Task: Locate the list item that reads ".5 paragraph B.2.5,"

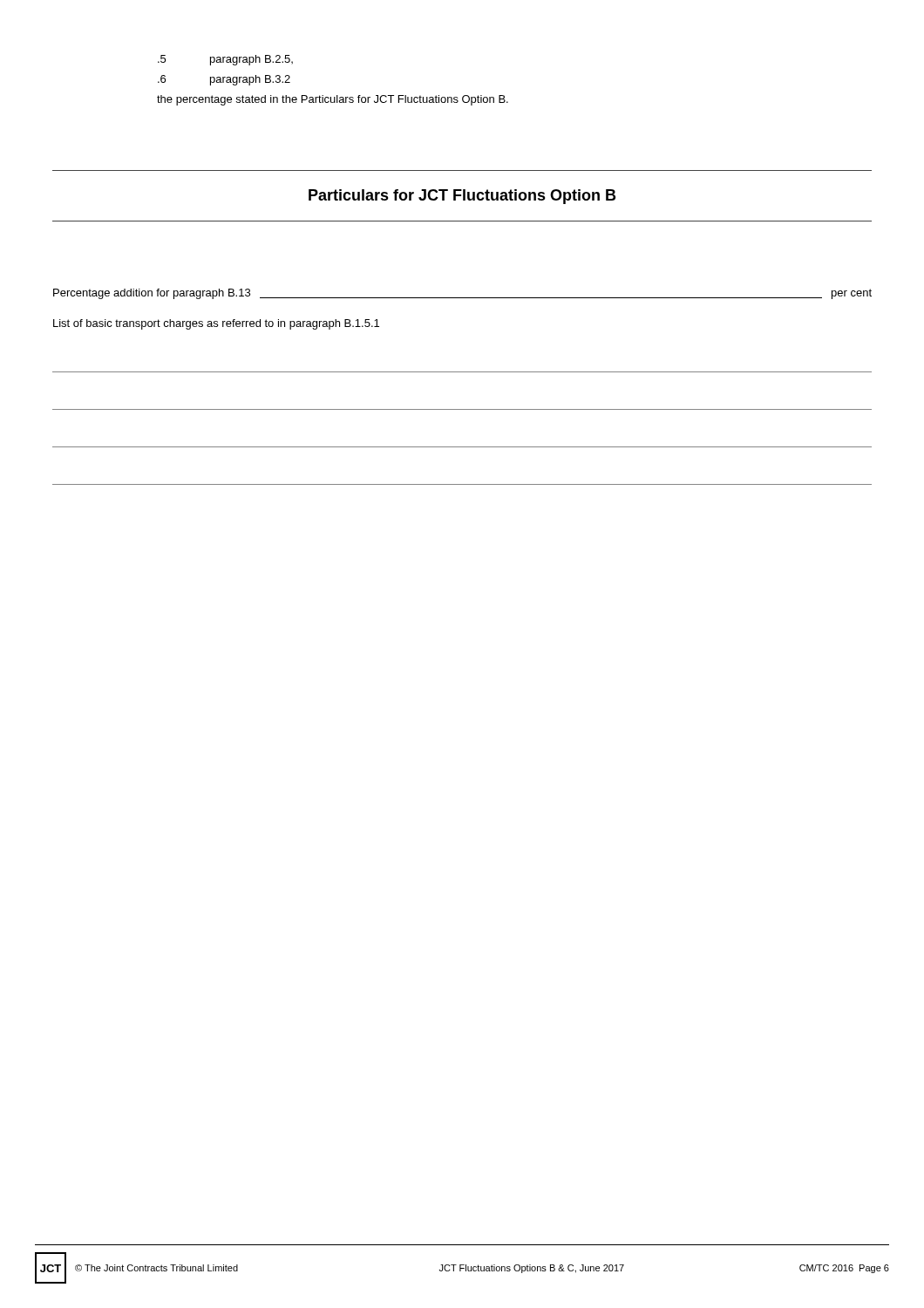Action: pos(225,60)
